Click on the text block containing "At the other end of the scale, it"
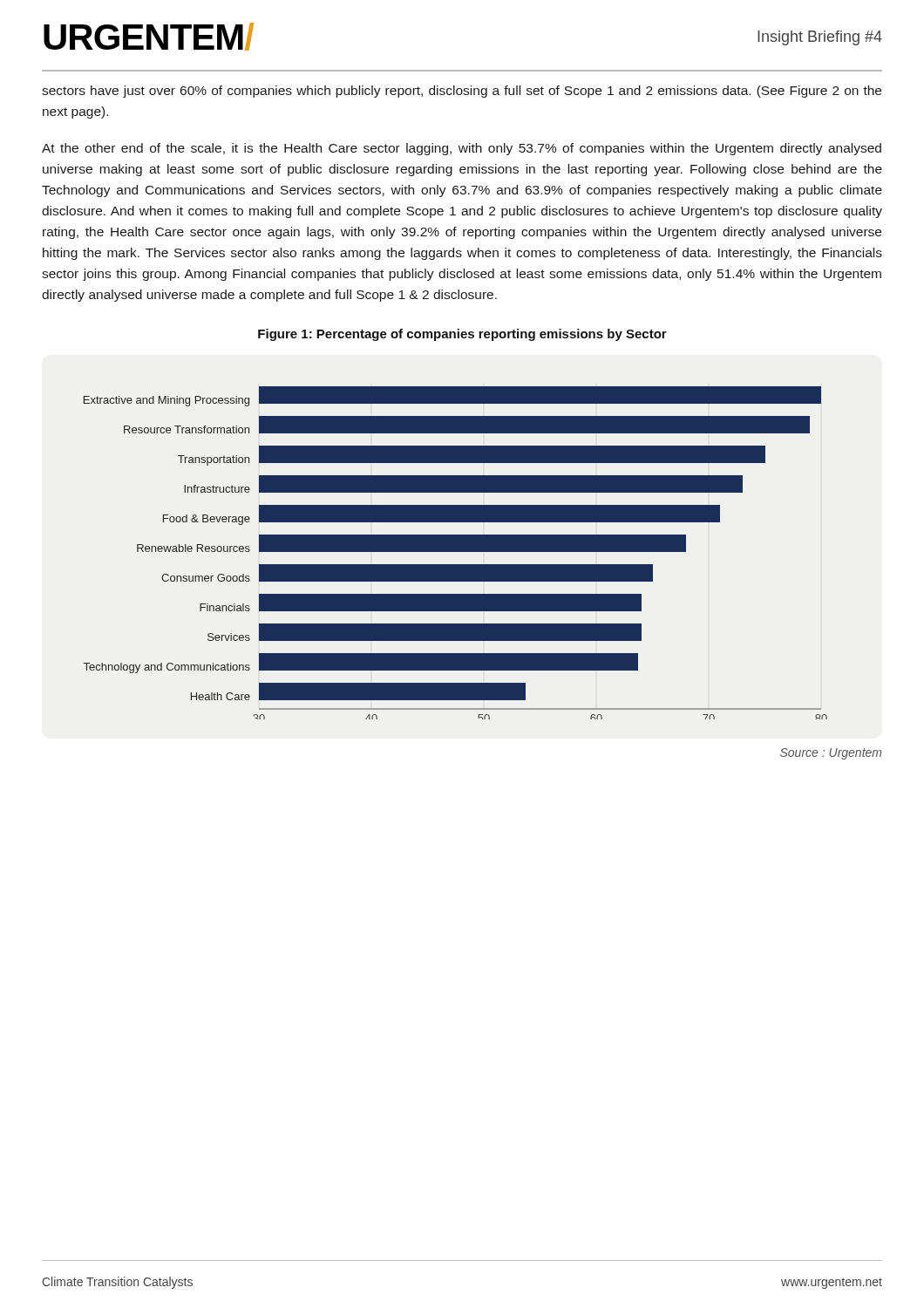This screenshot has width=924, height=1308. click(462, 221)
